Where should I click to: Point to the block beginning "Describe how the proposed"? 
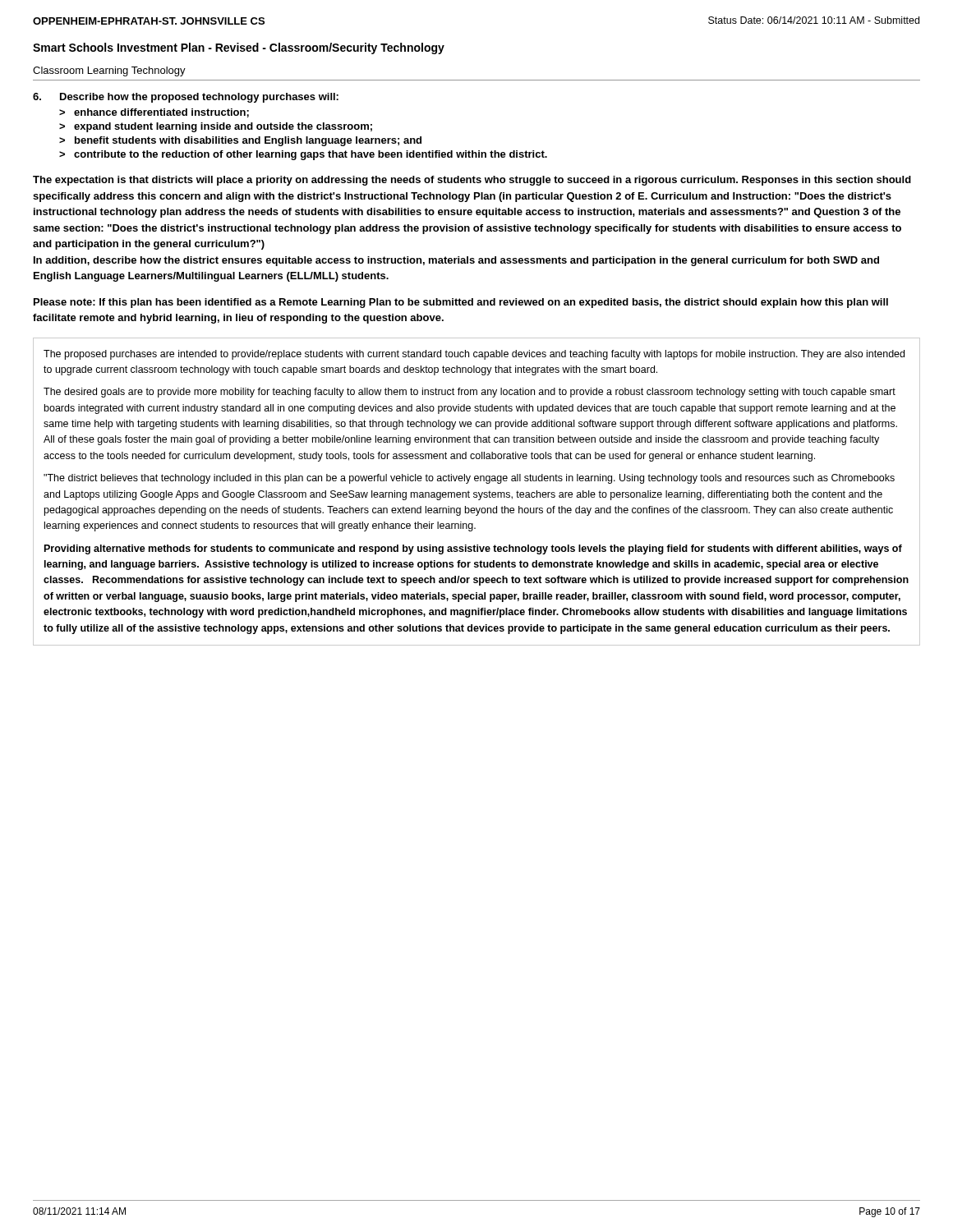[x=199, y=96]
